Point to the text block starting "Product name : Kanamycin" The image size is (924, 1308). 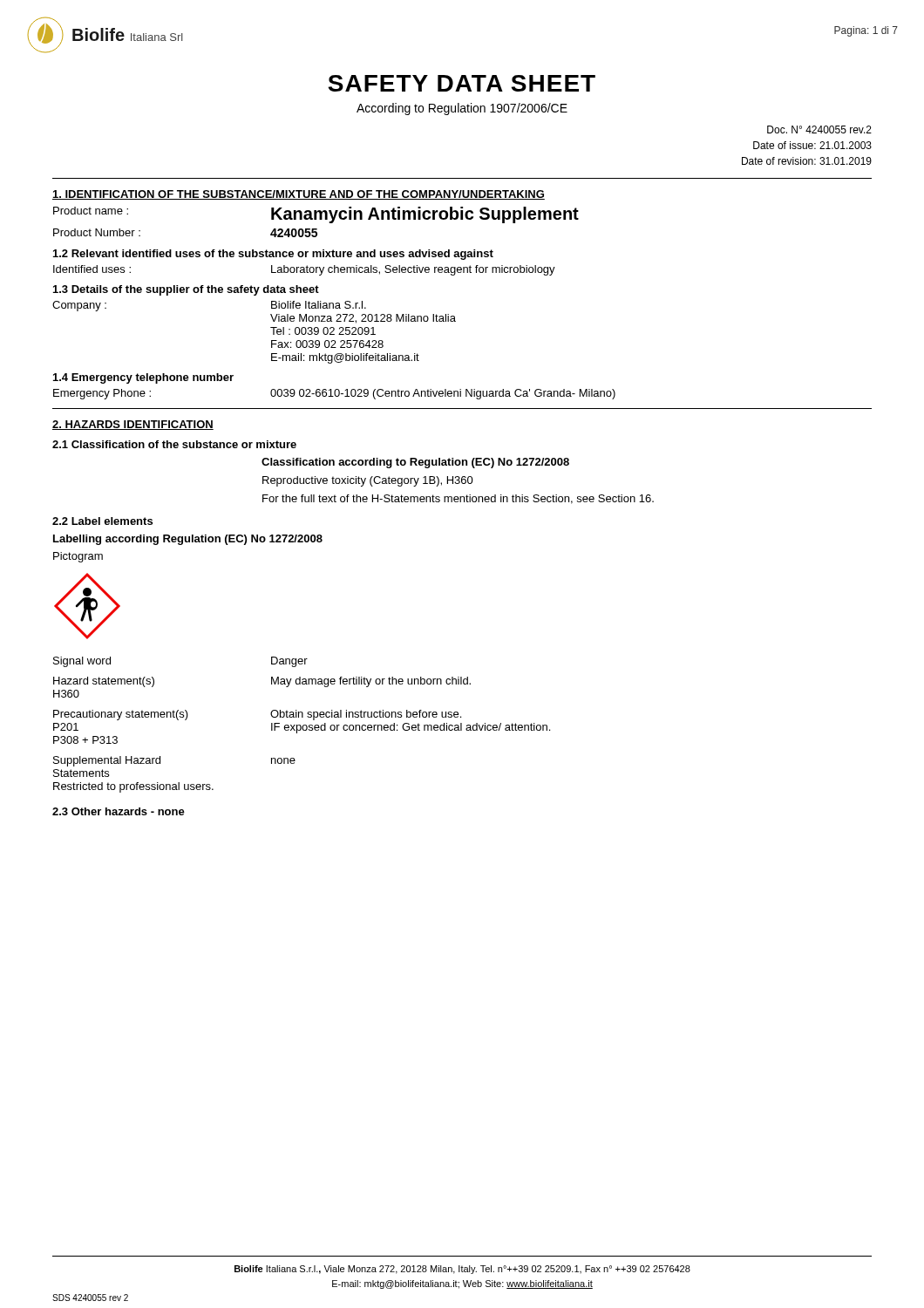pyautogui.click(x=462, y=214)
